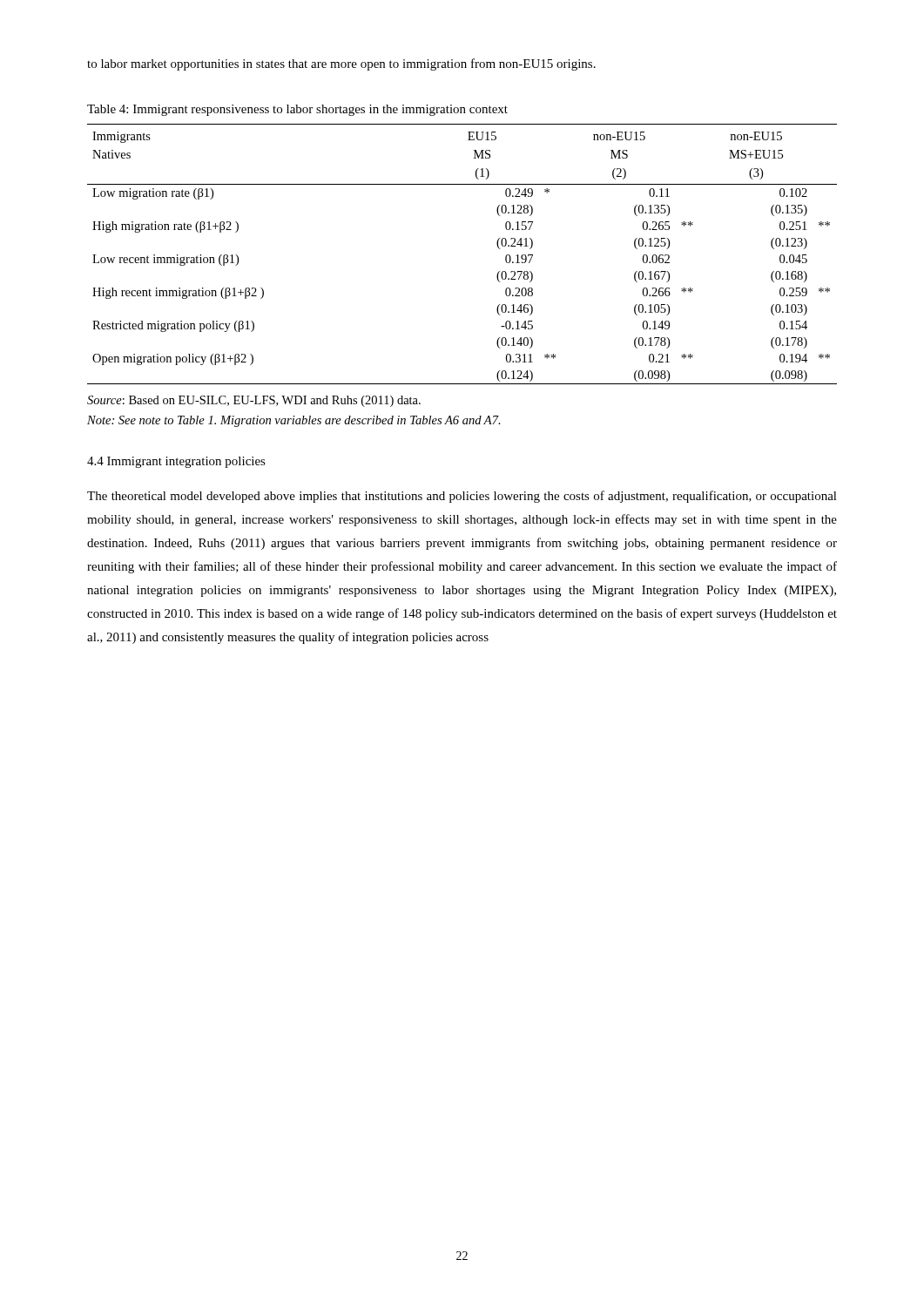This screenshot has height=1307, width=924.
Task: Select the text block starting "to labor market opportunities in states"
Action: (342, 64)
